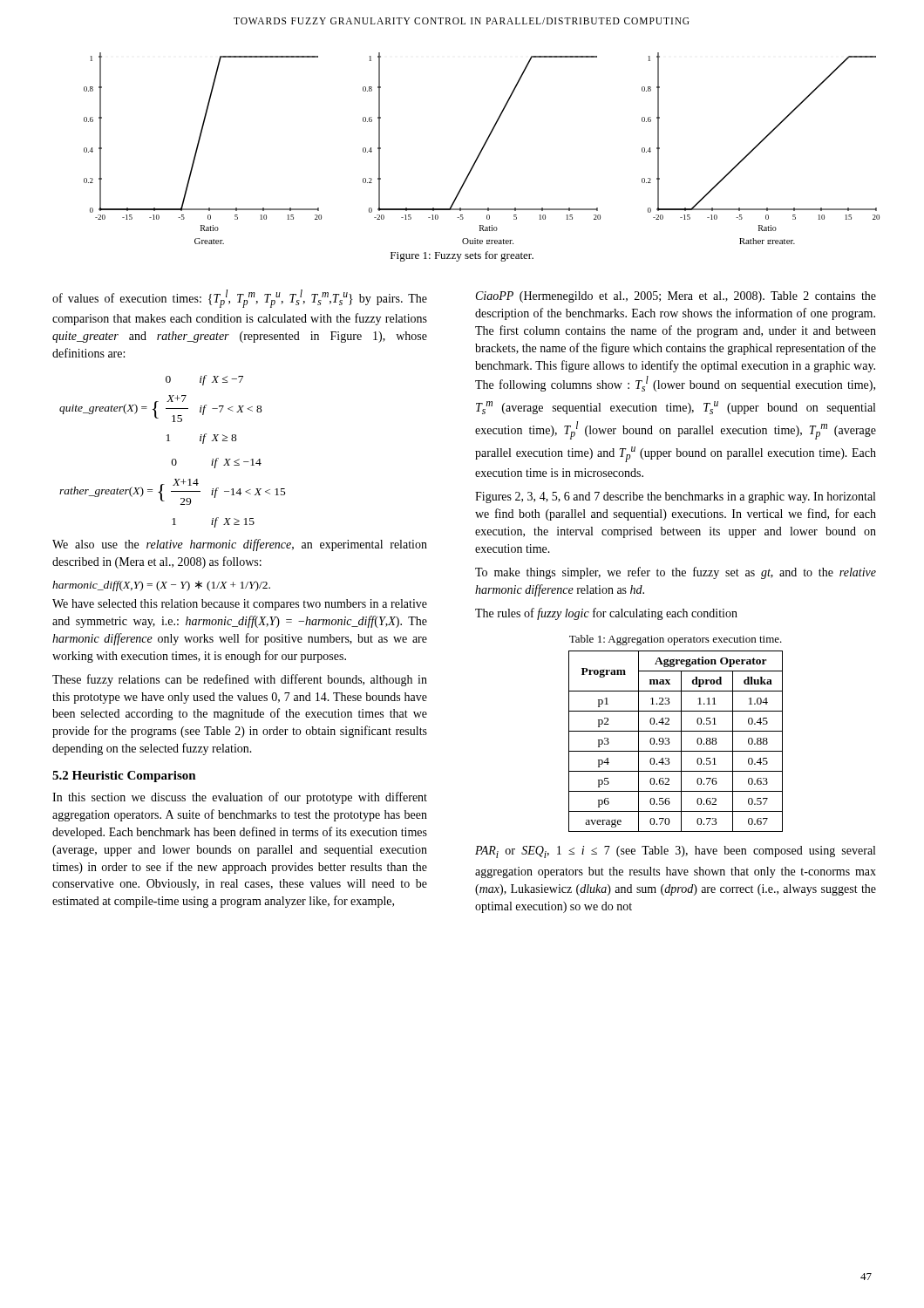Point to the block starting "PARi or SEQi, 1 ≤ i ≤ 7"

(676, 879)
